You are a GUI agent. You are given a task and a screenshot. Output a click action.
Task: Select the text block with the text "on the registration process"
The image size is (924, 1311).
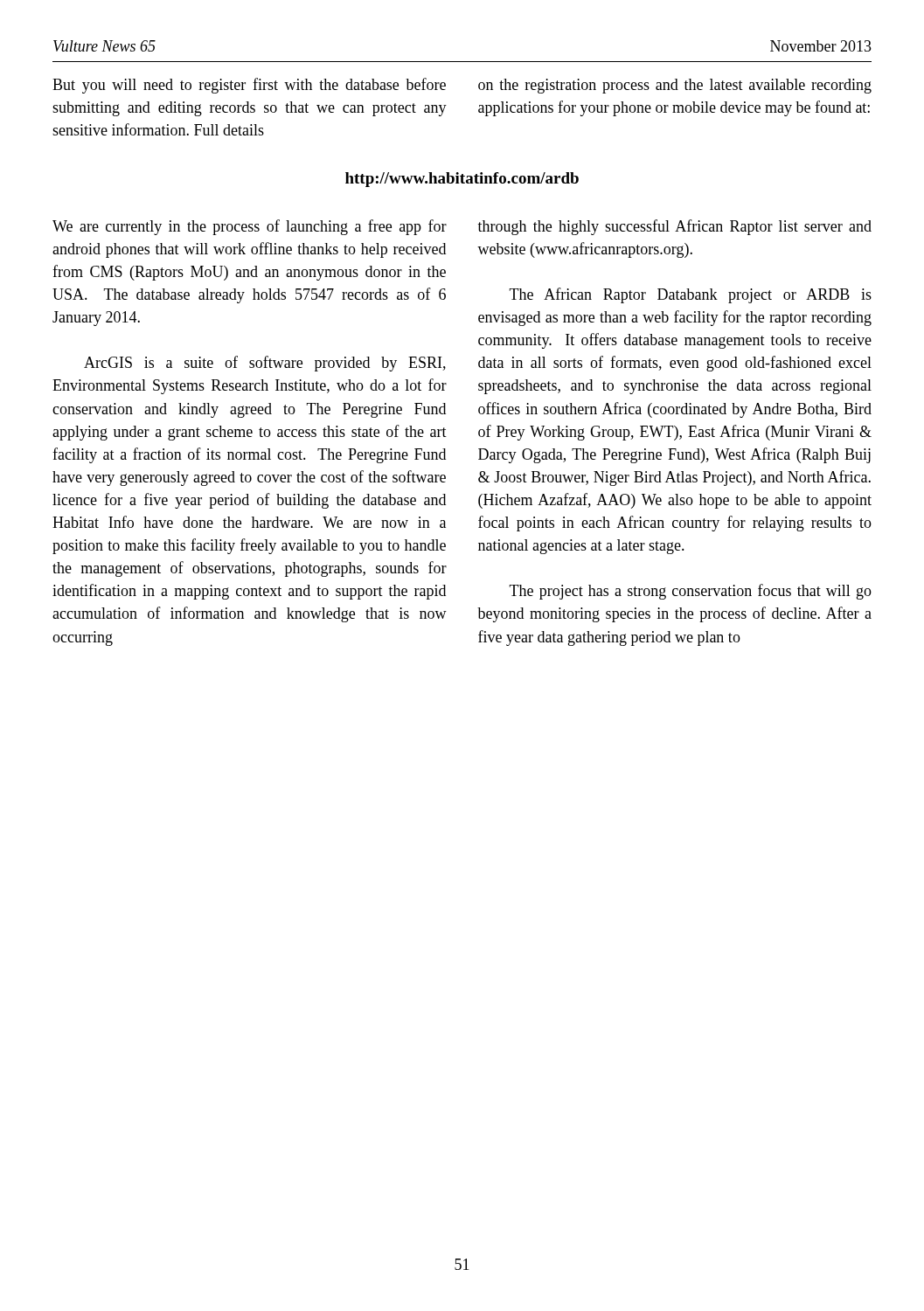click(675, 96)
